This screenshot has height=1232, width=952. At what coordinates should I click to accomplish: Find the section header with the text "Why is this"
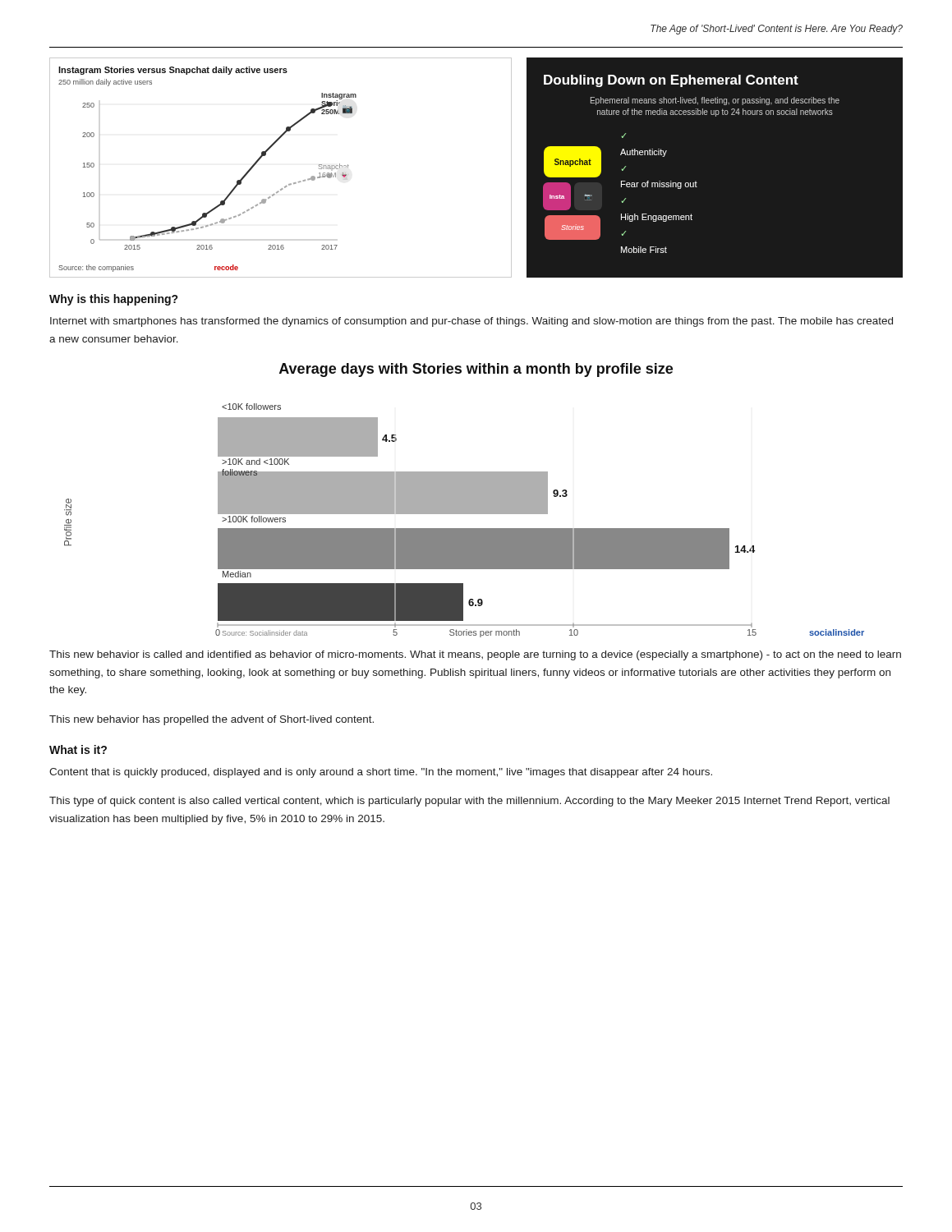(114, 299)
